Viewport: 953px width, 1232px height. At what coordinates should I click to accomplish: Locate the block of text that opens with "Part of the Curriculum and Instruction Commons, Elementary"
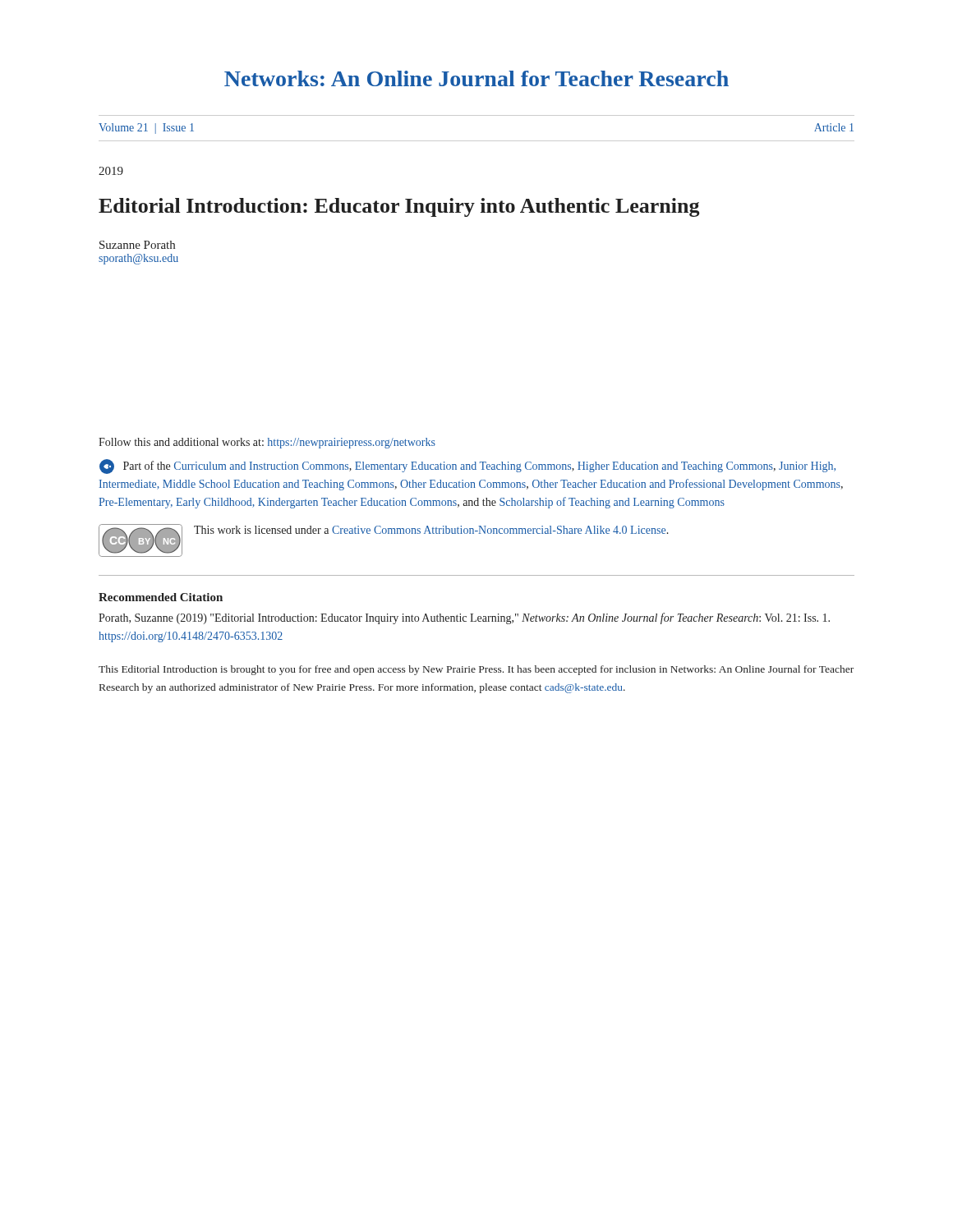471,484
